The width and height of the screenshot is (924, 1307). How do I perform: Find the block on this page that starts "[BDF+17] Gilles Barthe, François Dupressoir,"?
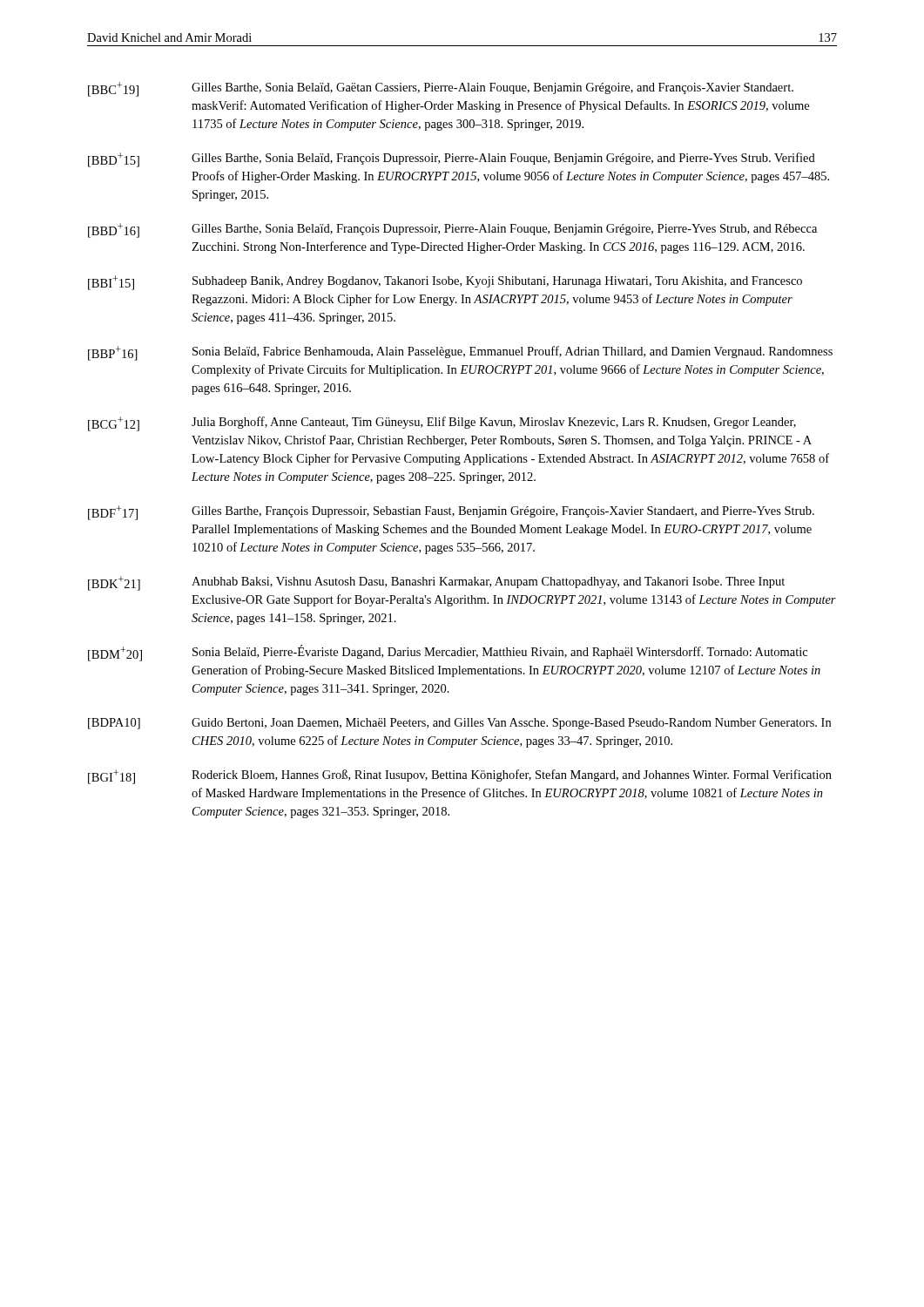pos(462,530)
